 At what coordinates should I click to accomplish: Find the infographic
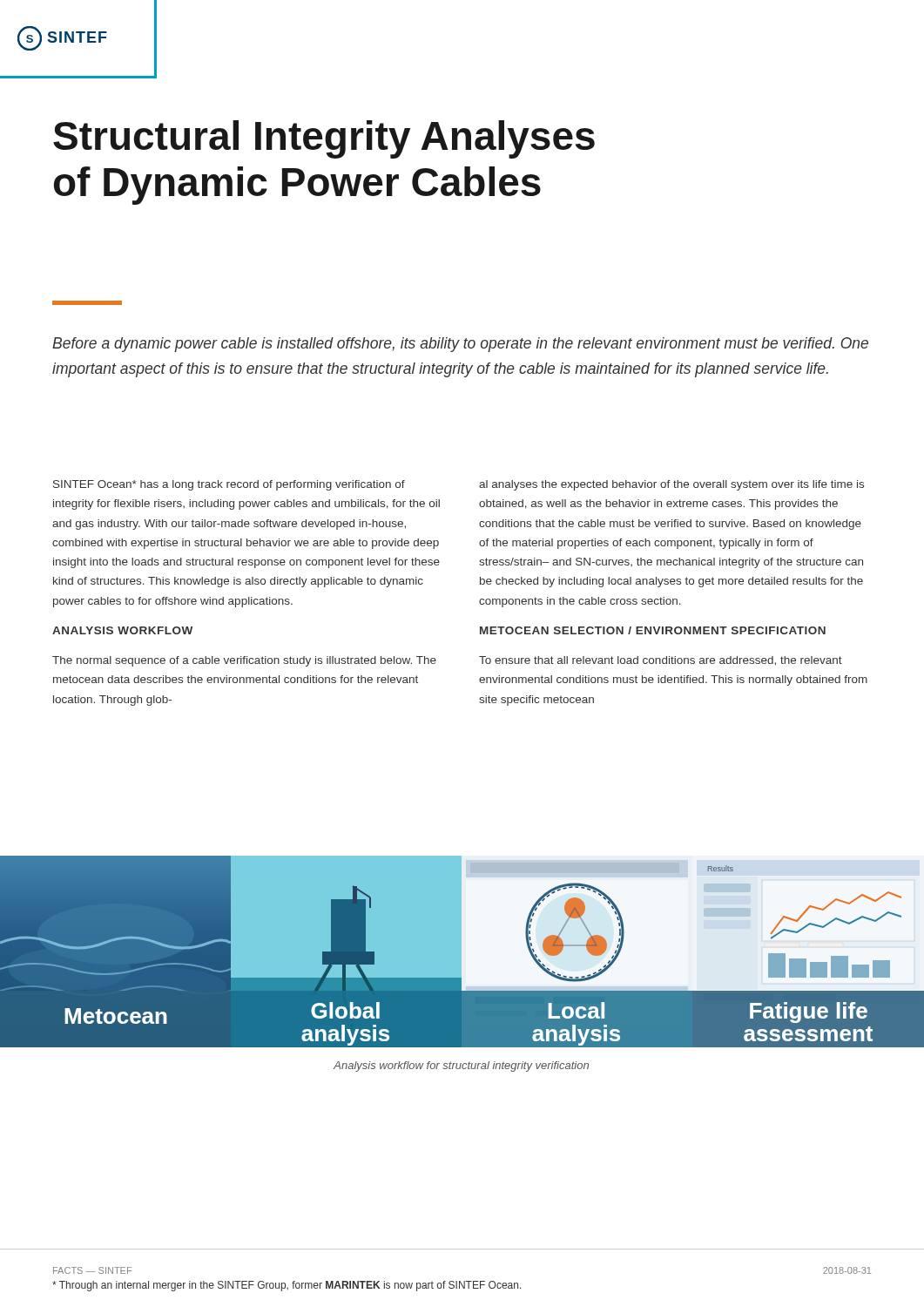point(462,953)
